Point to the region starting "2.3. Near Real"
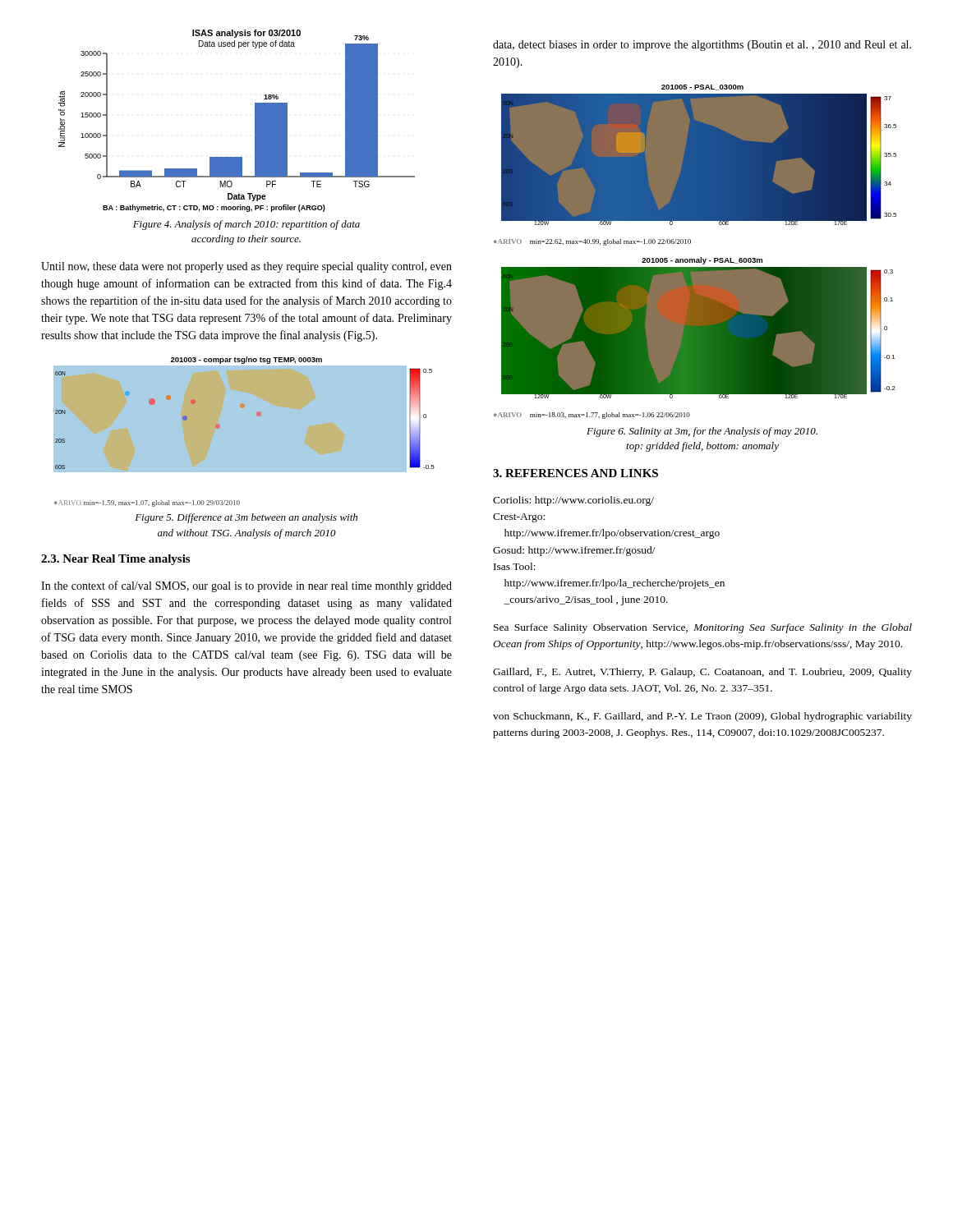953x1232 pixels. [x=115, y=560]
